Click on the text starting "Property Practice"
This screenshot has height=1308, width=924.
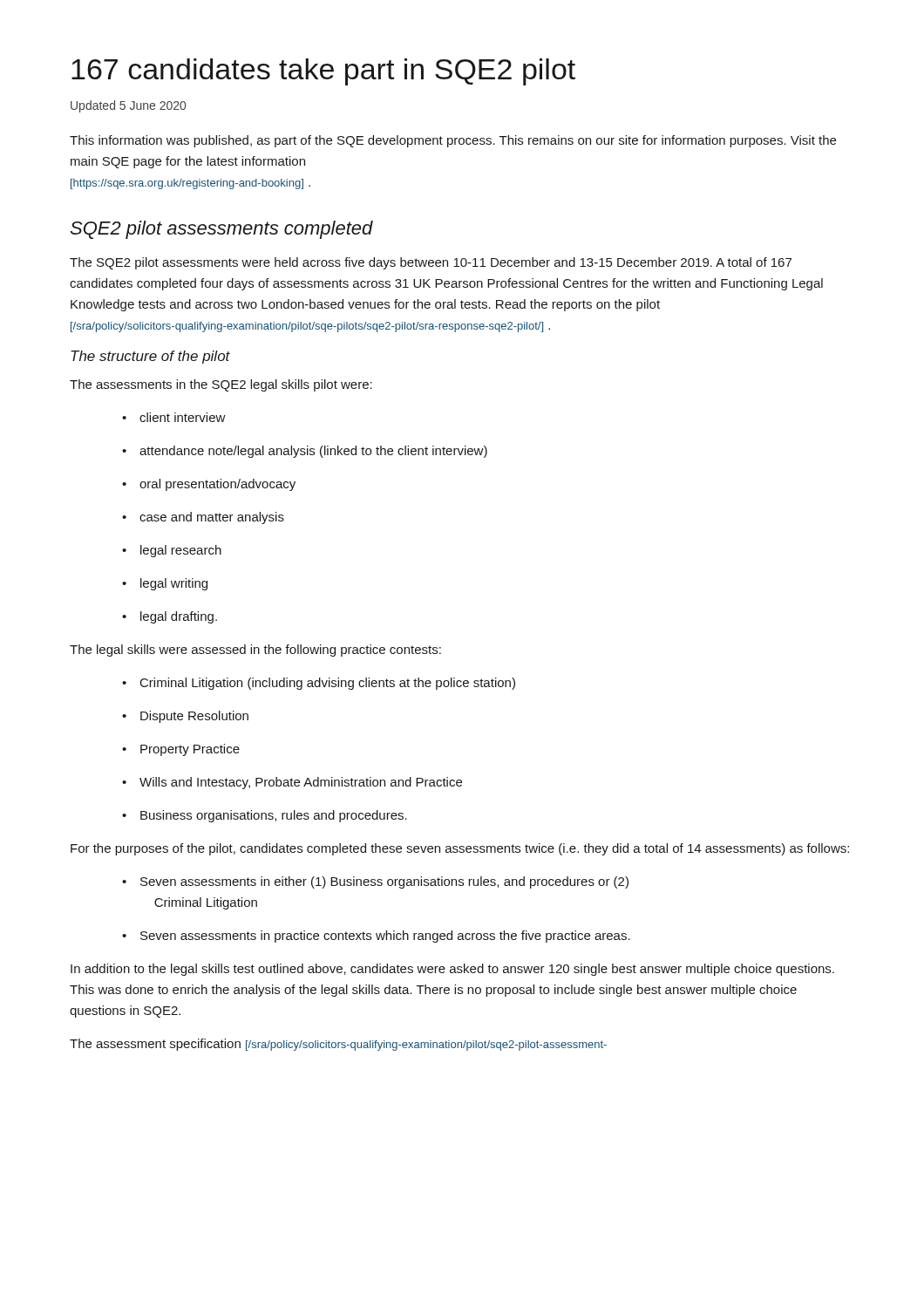pyautogui.click(x=181, y=750)
